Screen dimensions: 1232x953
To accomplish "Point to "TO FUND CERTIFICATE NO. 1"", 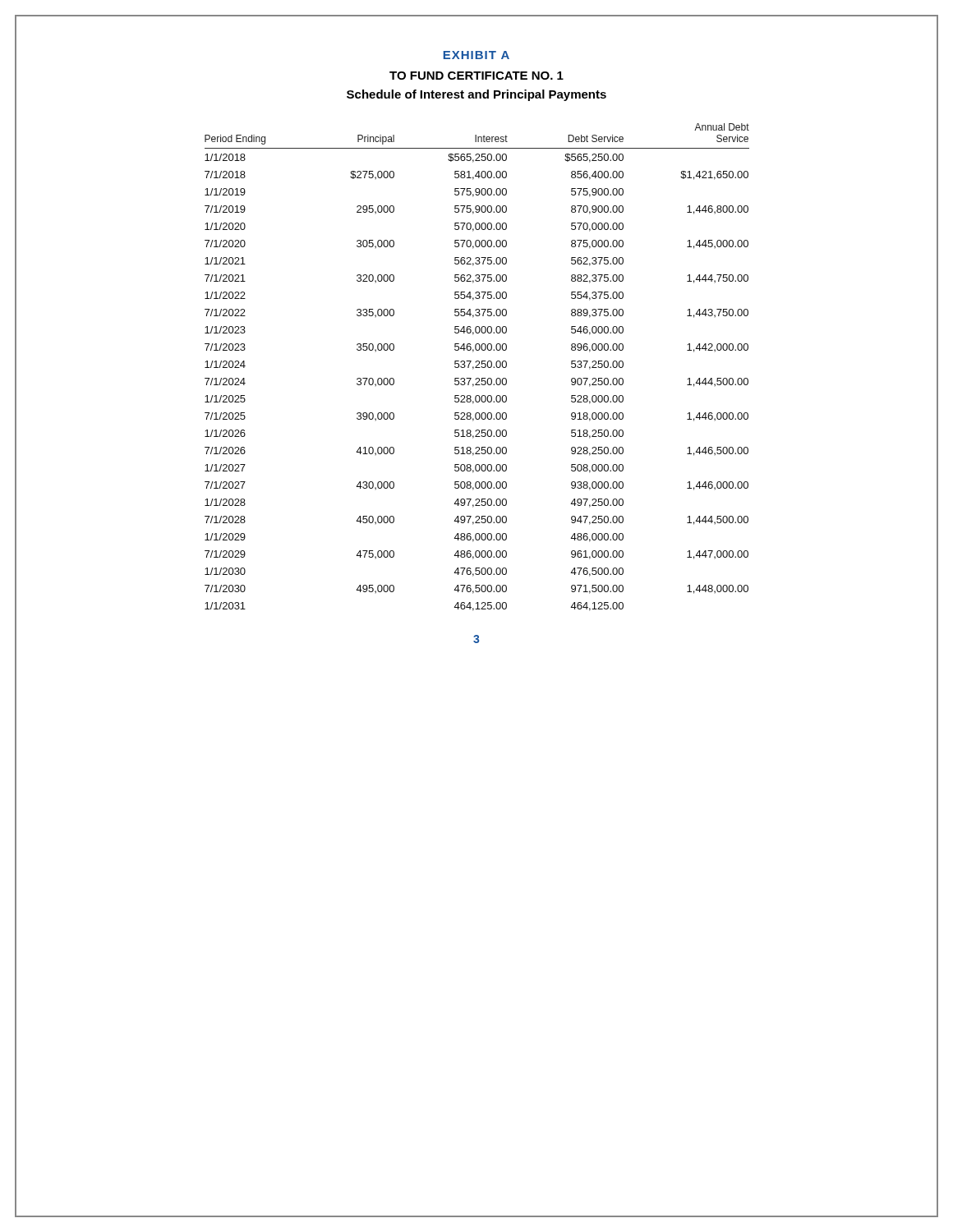I will pos(476,75).
